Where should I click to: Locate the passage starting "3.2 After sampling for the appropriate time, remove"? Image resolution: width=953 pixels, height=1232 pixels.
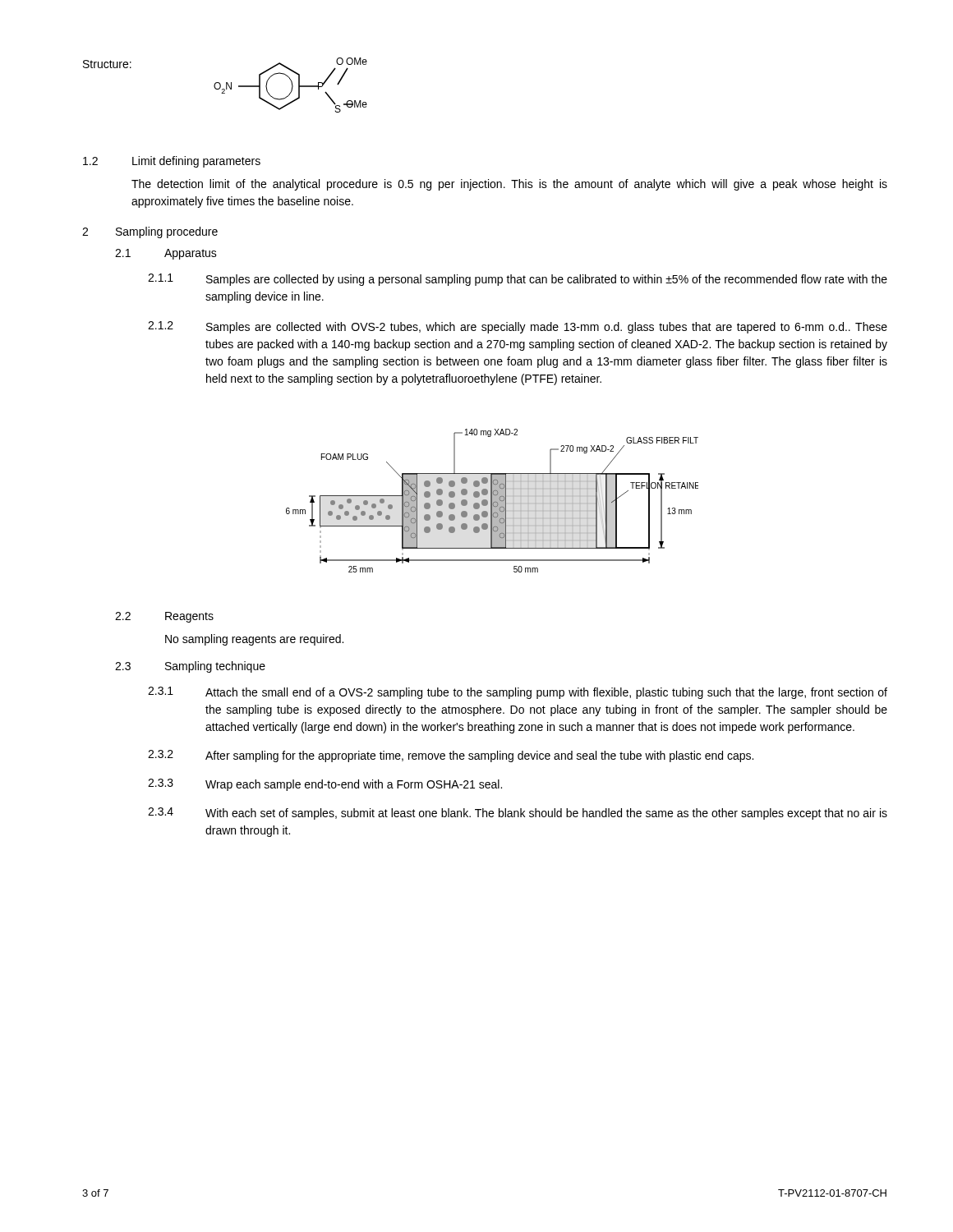tap(451, 756)
